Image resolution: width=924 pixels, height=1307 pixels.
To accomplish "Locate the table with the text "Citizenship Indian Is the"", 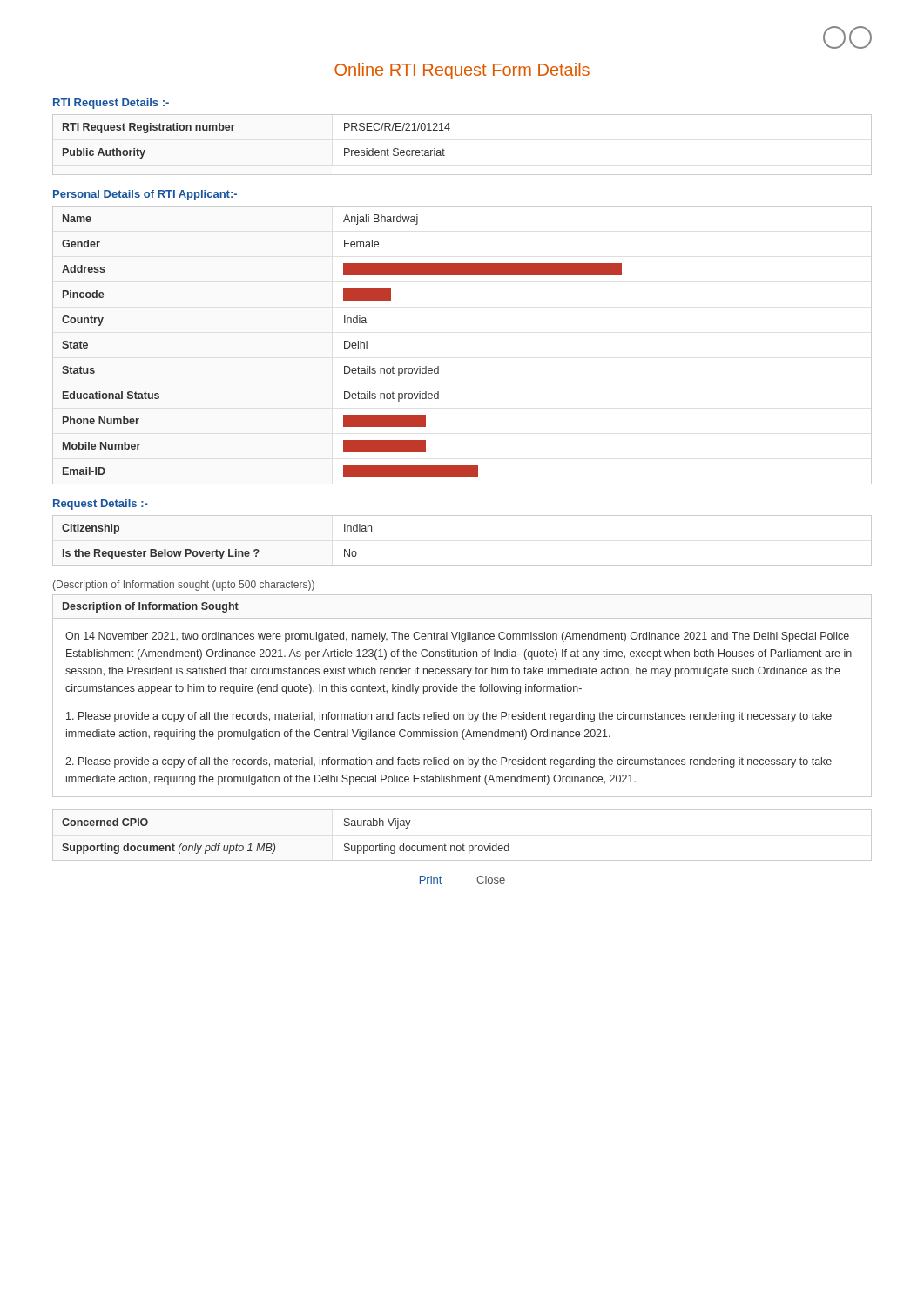I will [x=462, y=541].
